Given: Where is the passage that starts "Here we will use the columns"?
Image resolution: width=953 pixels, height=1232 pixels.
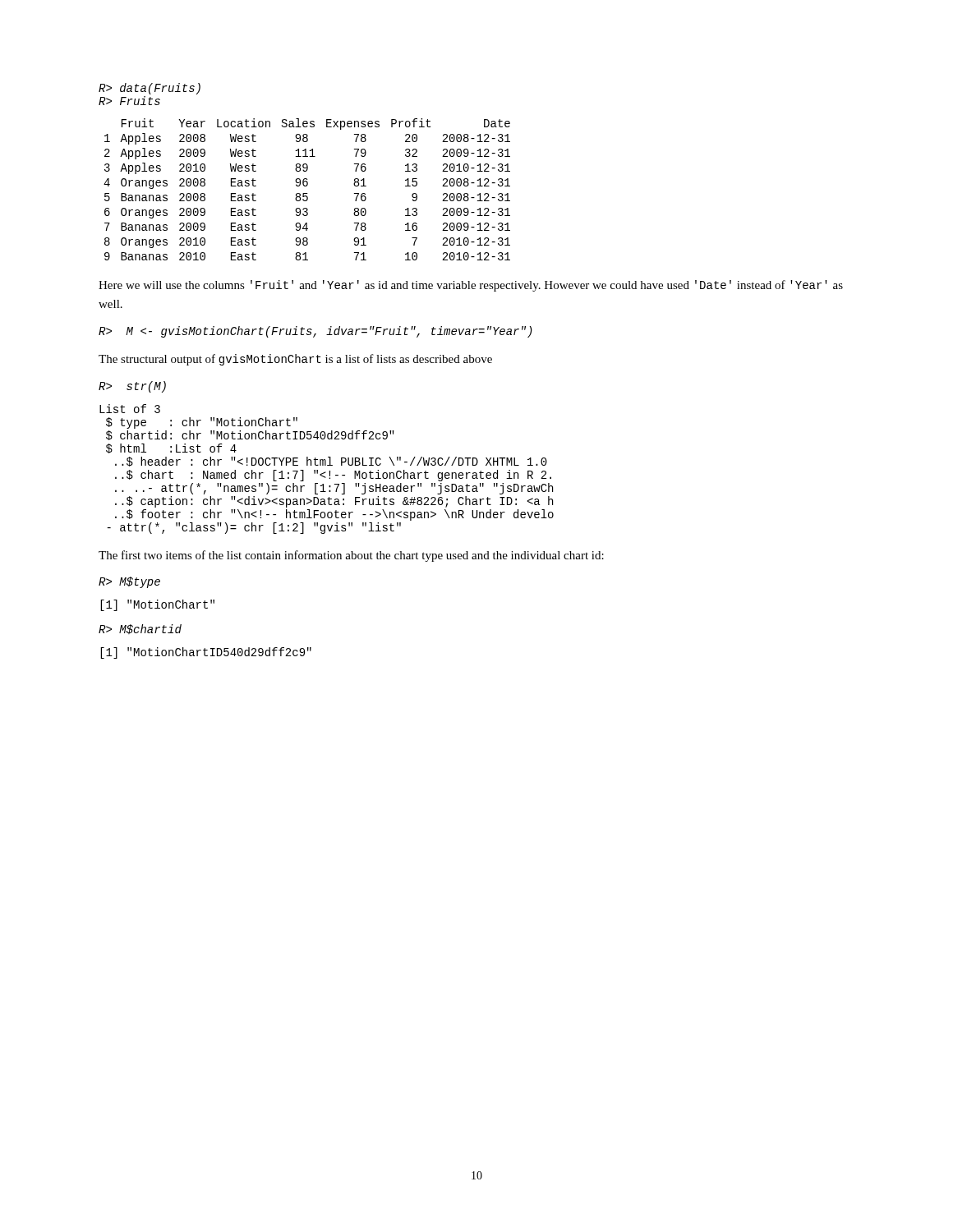Looking at the screenshot, I should (471, 294).
